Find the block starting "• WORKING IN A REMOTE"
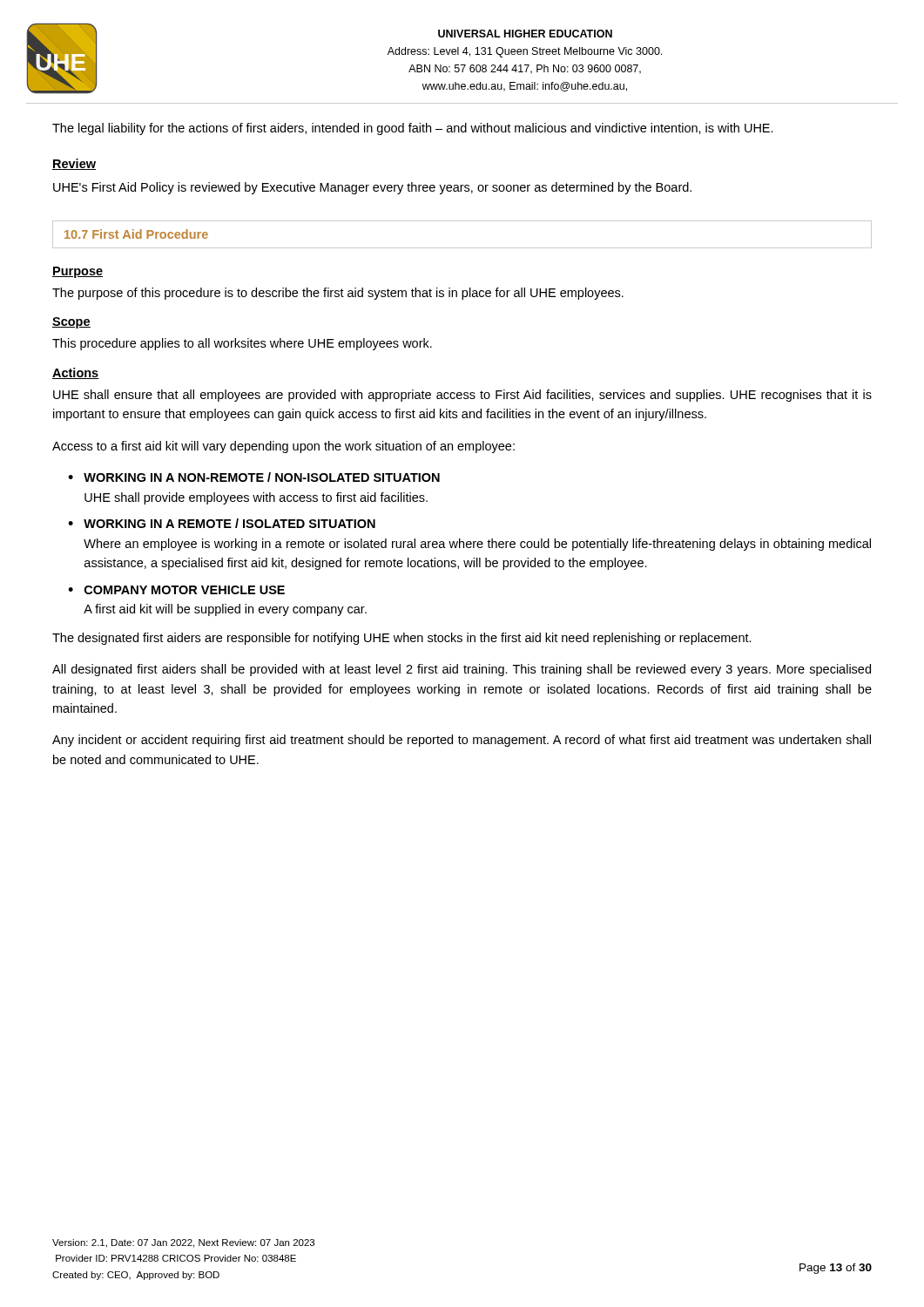This screenshot has height=1307, width=924. (x=470, y=544)
